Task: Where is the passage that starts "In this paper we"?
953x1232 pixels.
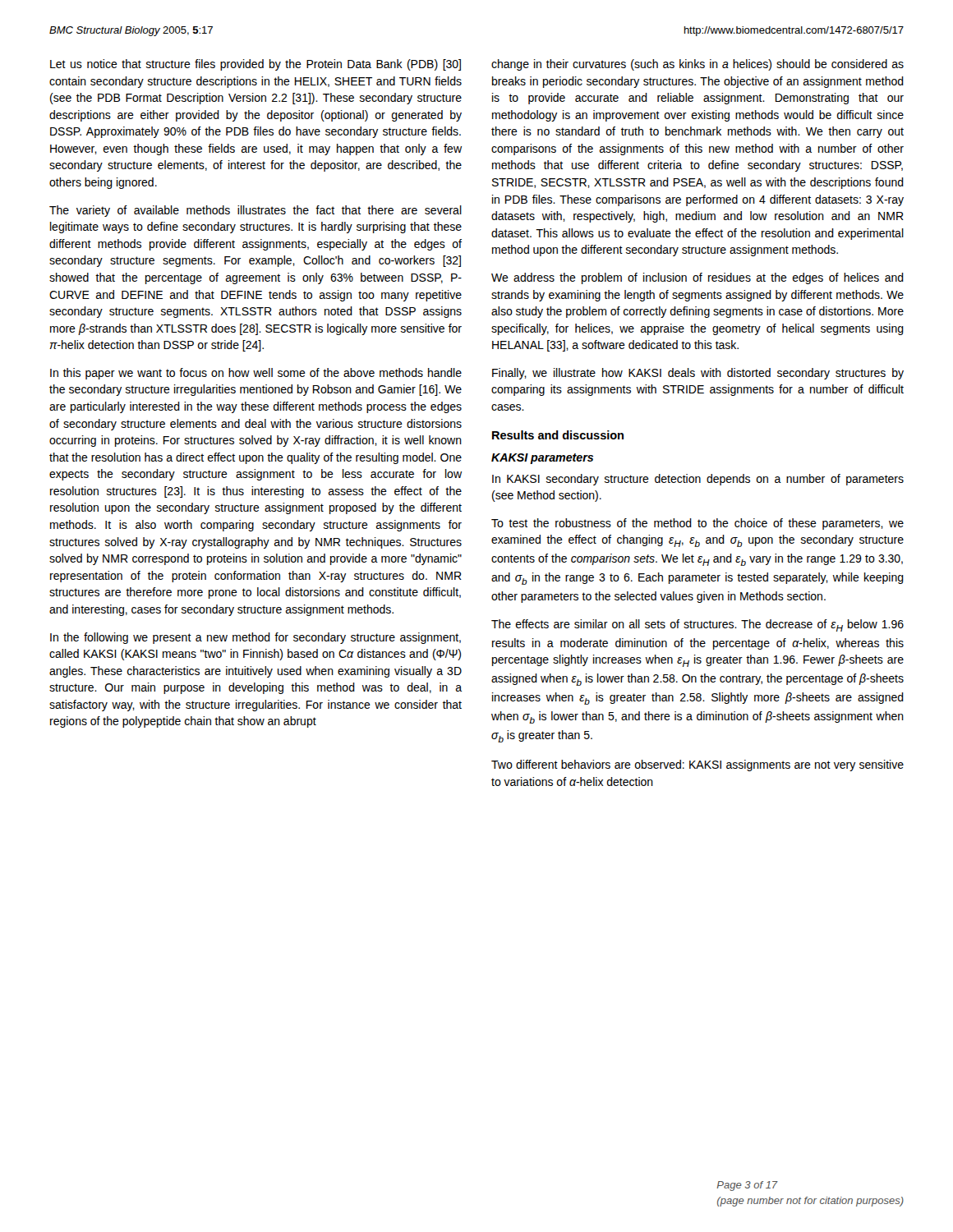Action: click(x=255, y=491)
